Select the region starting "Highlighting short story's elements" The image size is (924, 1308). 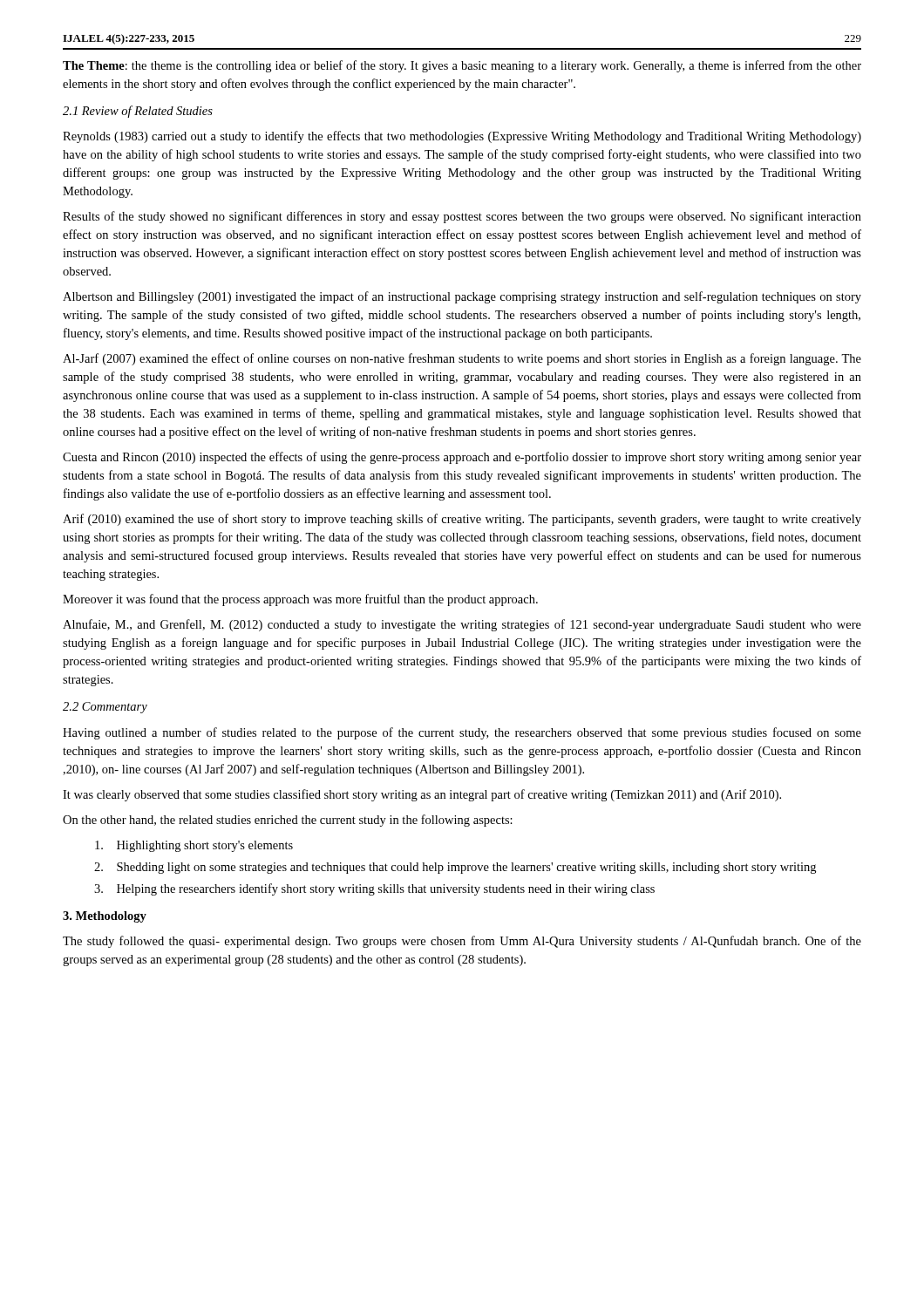click(x=194, y=845)
